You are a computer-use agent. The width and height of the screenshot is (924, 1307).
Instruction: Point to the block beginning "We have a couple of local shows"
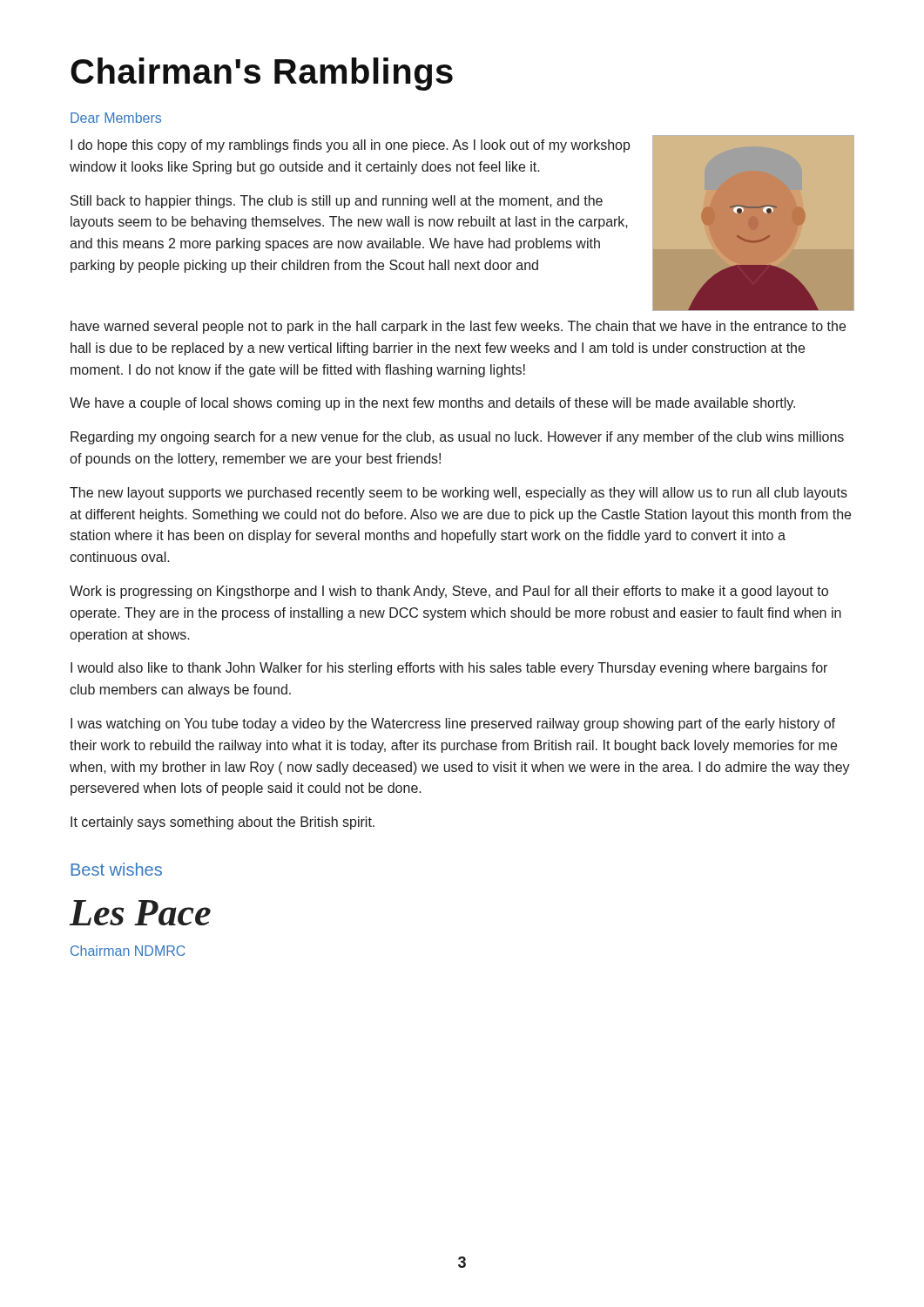[x=462, y=404]
